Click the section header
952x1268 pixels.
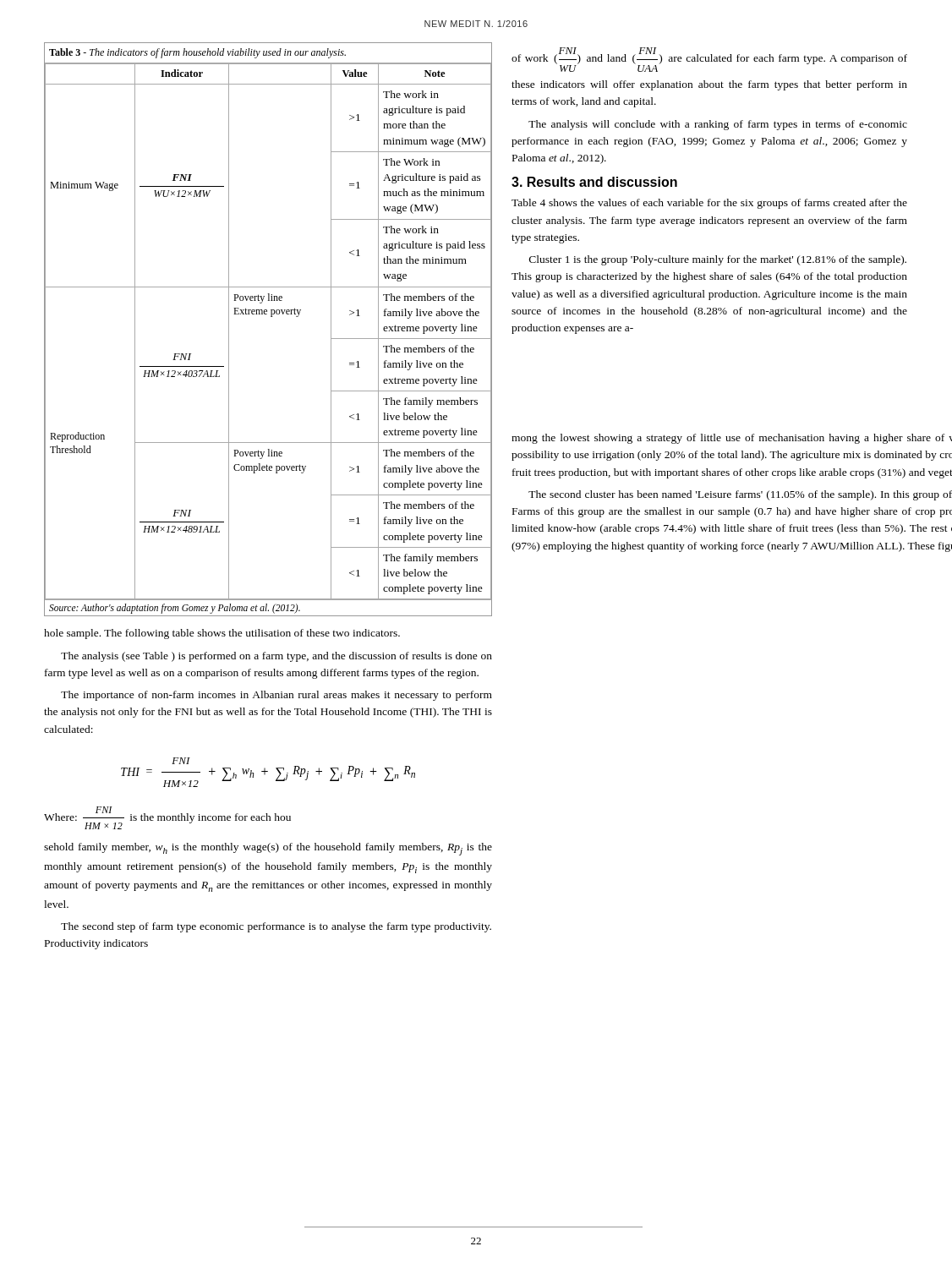click(x=595, y=182)
